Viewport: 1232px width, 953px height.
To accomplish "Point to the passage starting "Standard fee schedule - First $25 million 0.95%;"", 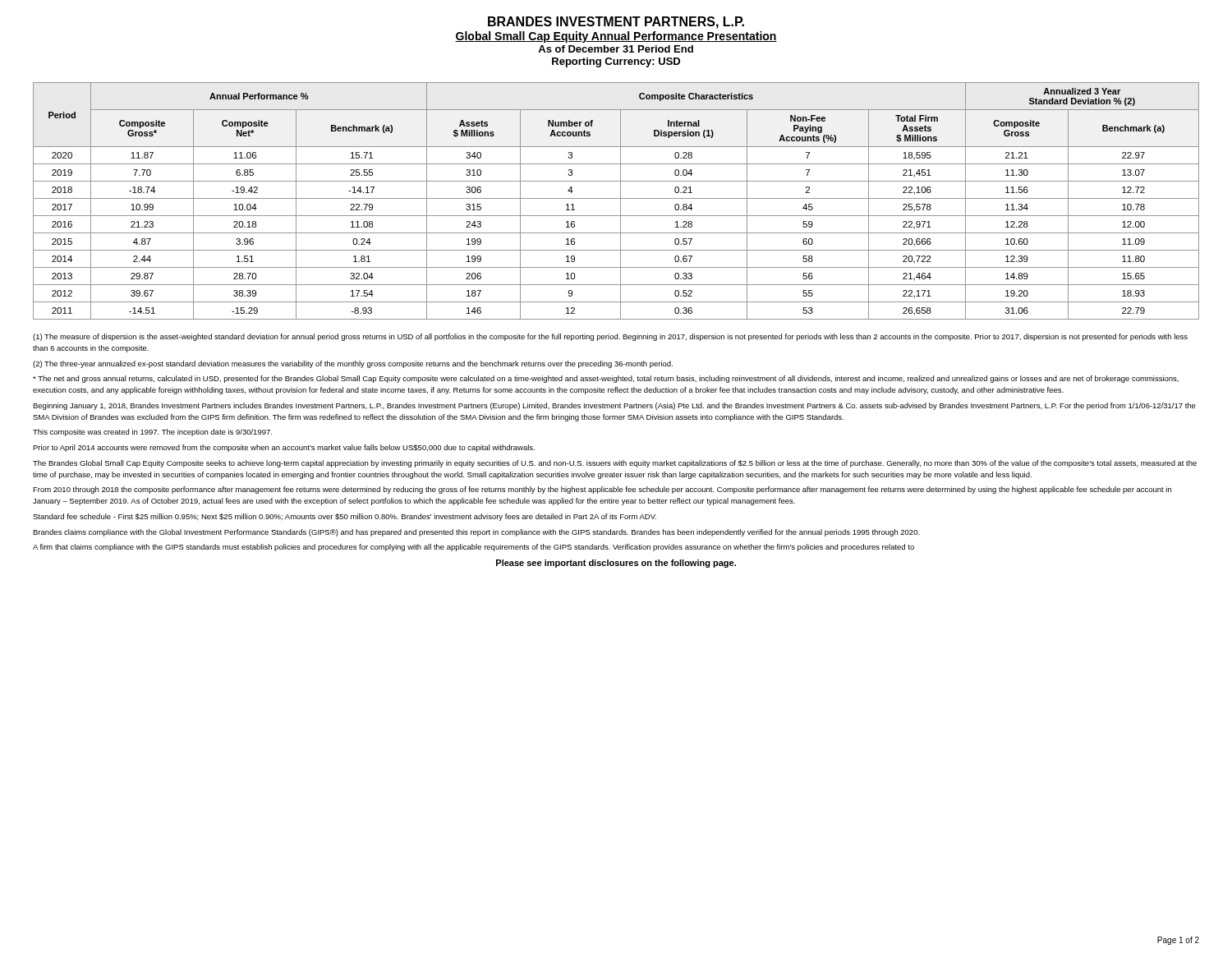I will 616,517.
